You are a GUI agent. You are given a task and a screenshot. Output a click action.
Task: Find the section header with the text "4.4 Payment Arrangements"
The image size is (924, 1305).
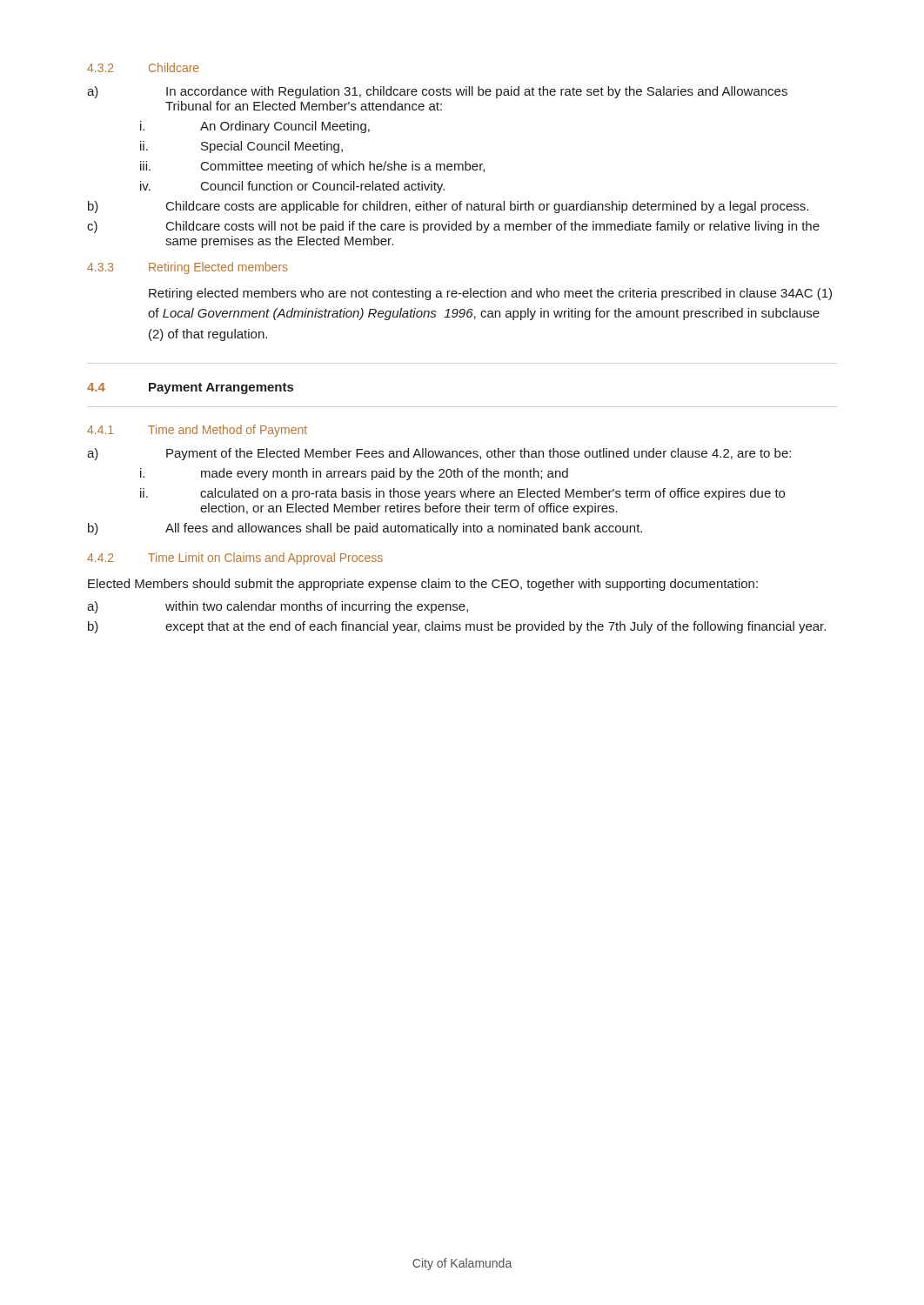coord(190,386)
